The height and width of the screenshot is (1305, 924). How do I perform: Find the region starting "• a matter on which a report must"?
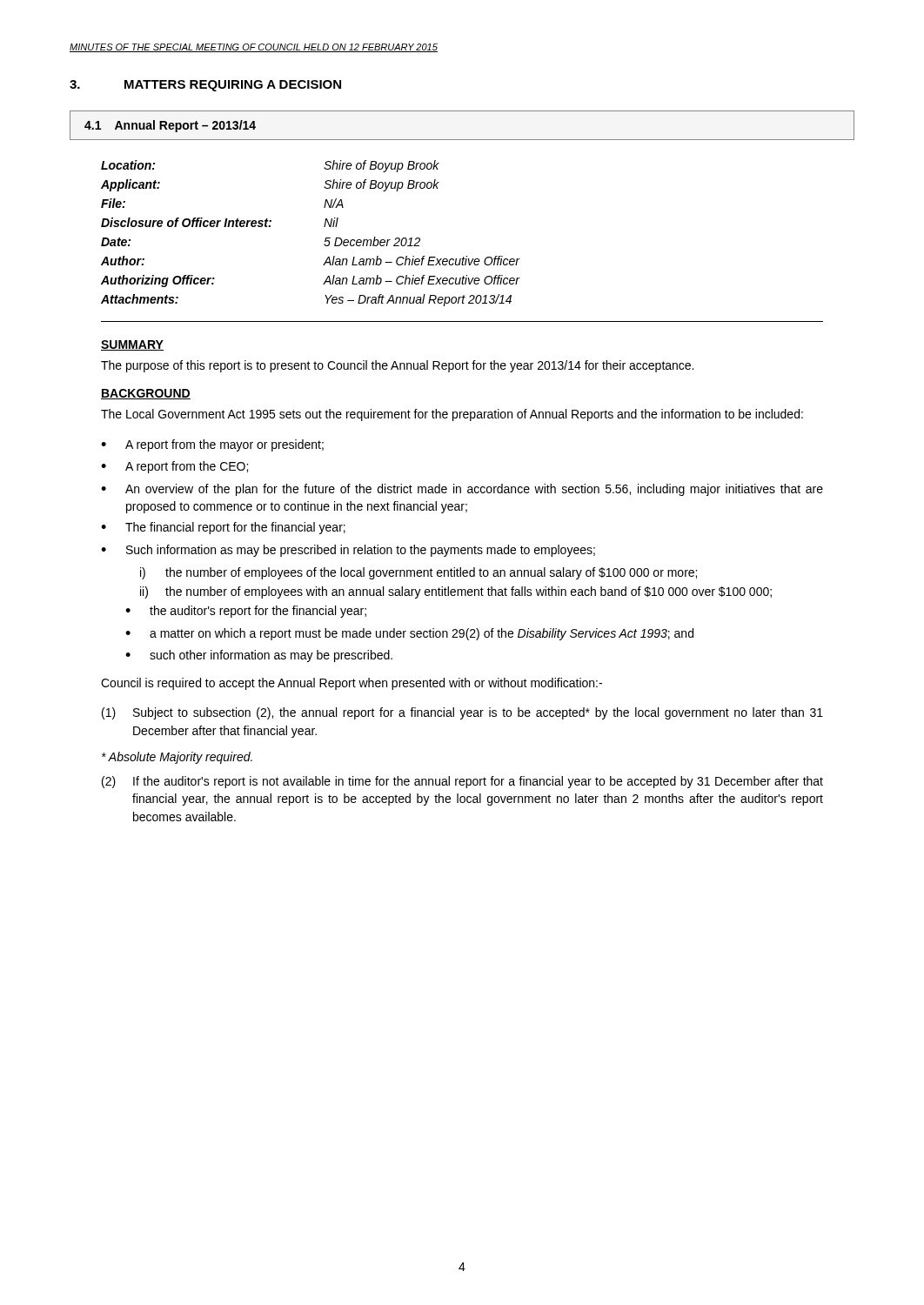click(x=474, y=634)
